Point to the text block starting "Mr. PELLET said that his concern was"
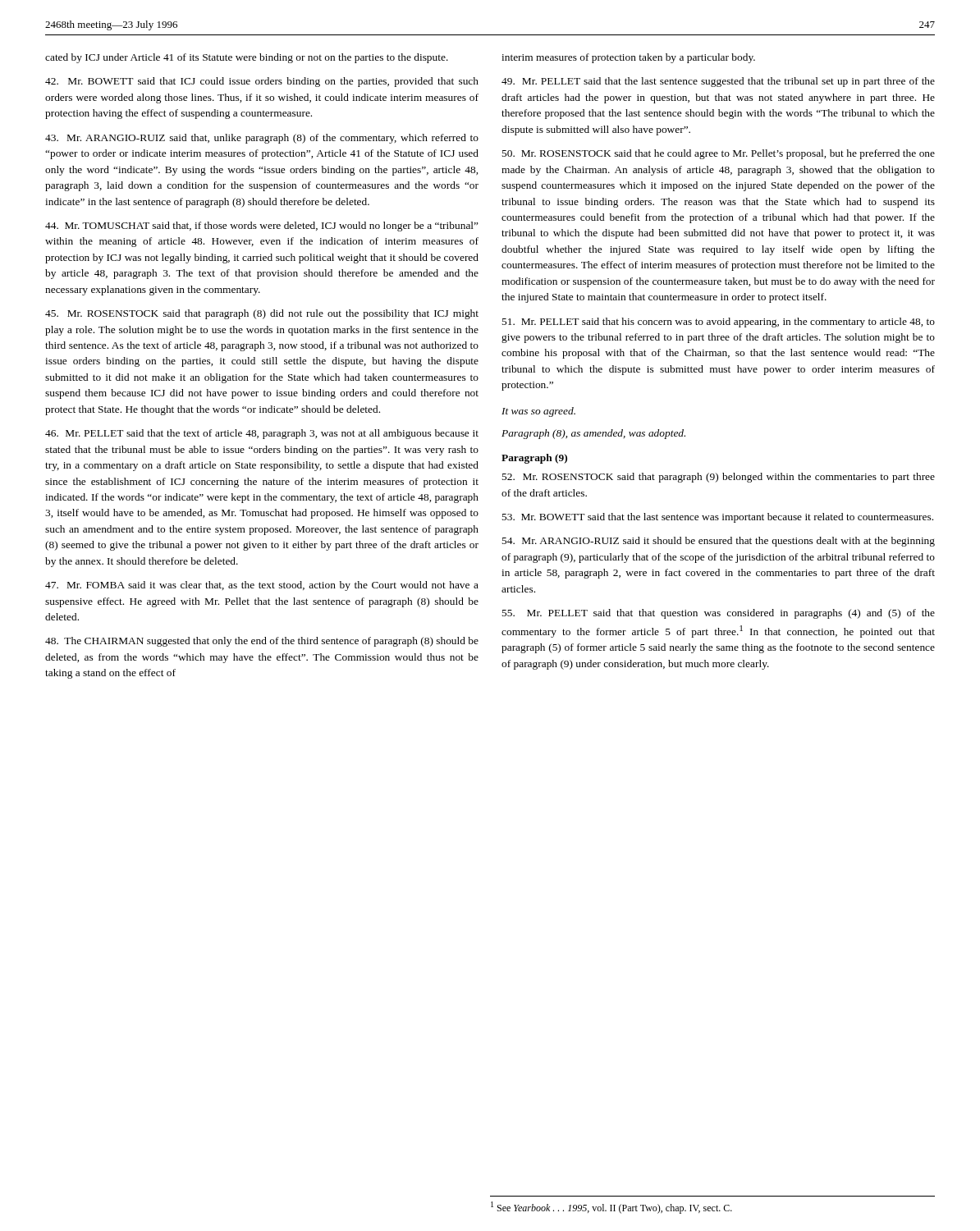Image resolution: width=980 pixels, height=1231 pixels. pyautogui.click(x=718, y=353)
